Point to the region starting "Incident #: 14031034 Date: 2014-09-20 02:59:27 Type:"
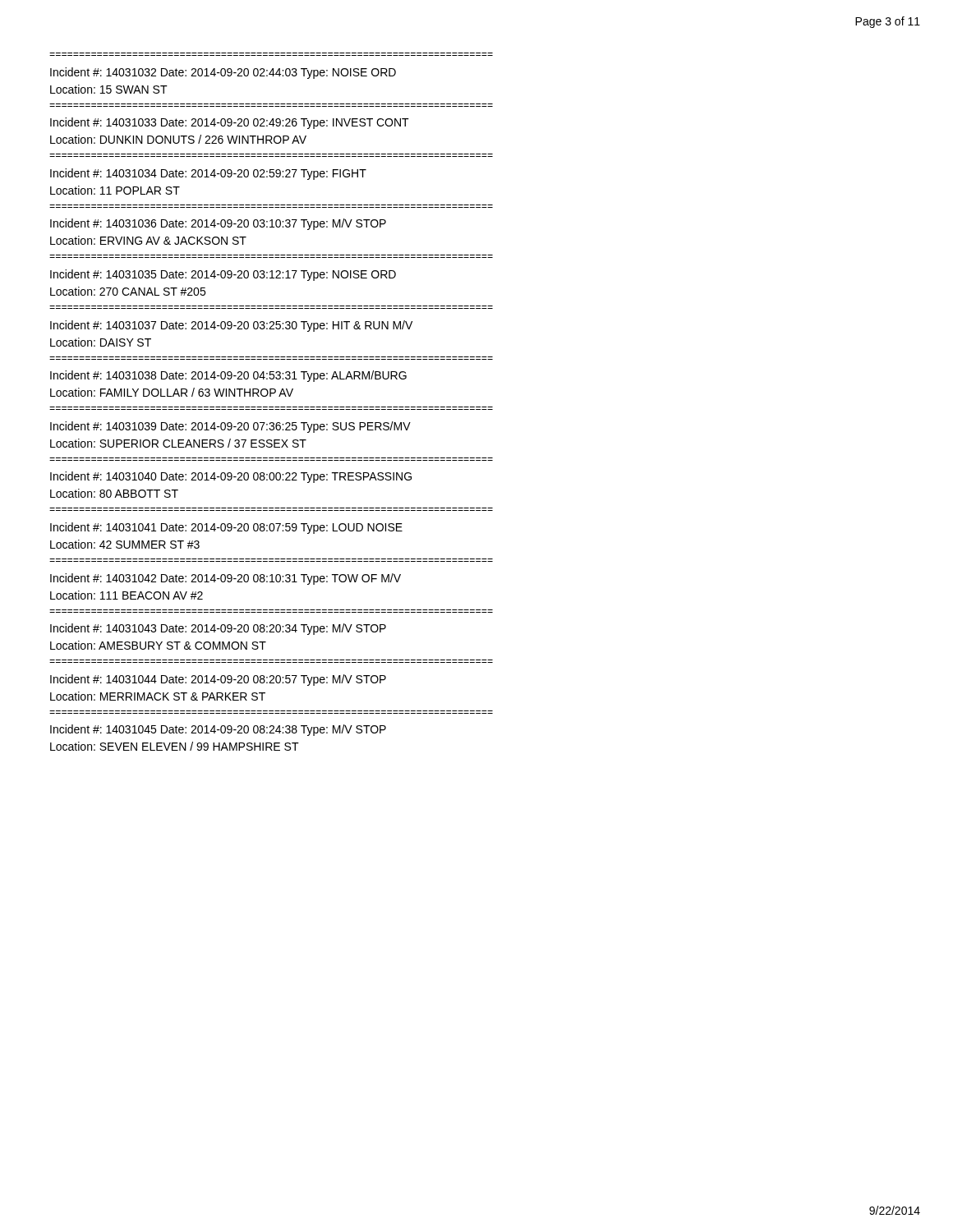 click(x=208, y=182)
